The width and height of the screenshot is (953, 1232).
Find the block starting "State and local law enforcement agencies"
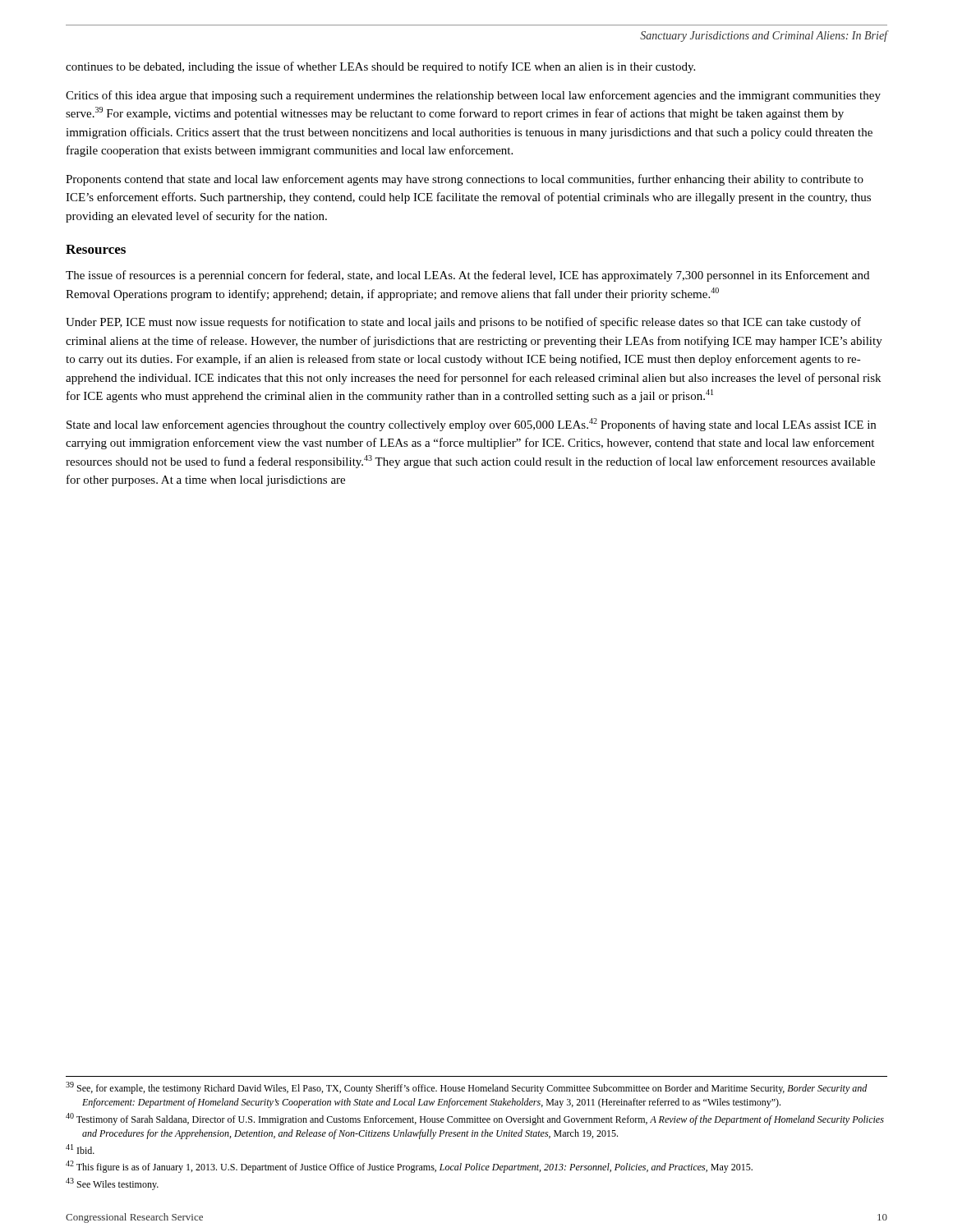click(x=476, y=452)
